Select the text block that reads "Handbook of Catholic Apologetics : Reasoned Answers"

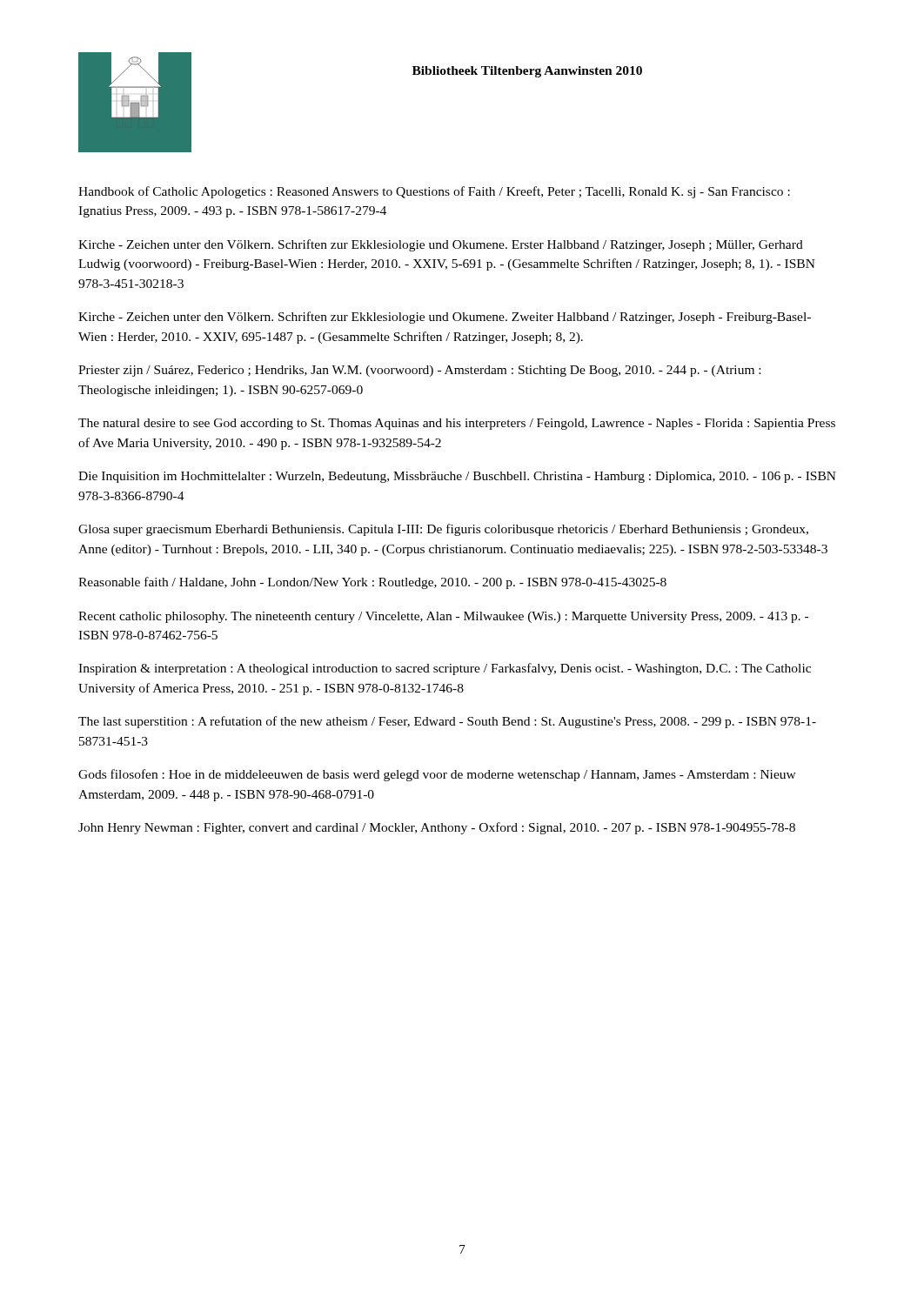tap(434, 201)
